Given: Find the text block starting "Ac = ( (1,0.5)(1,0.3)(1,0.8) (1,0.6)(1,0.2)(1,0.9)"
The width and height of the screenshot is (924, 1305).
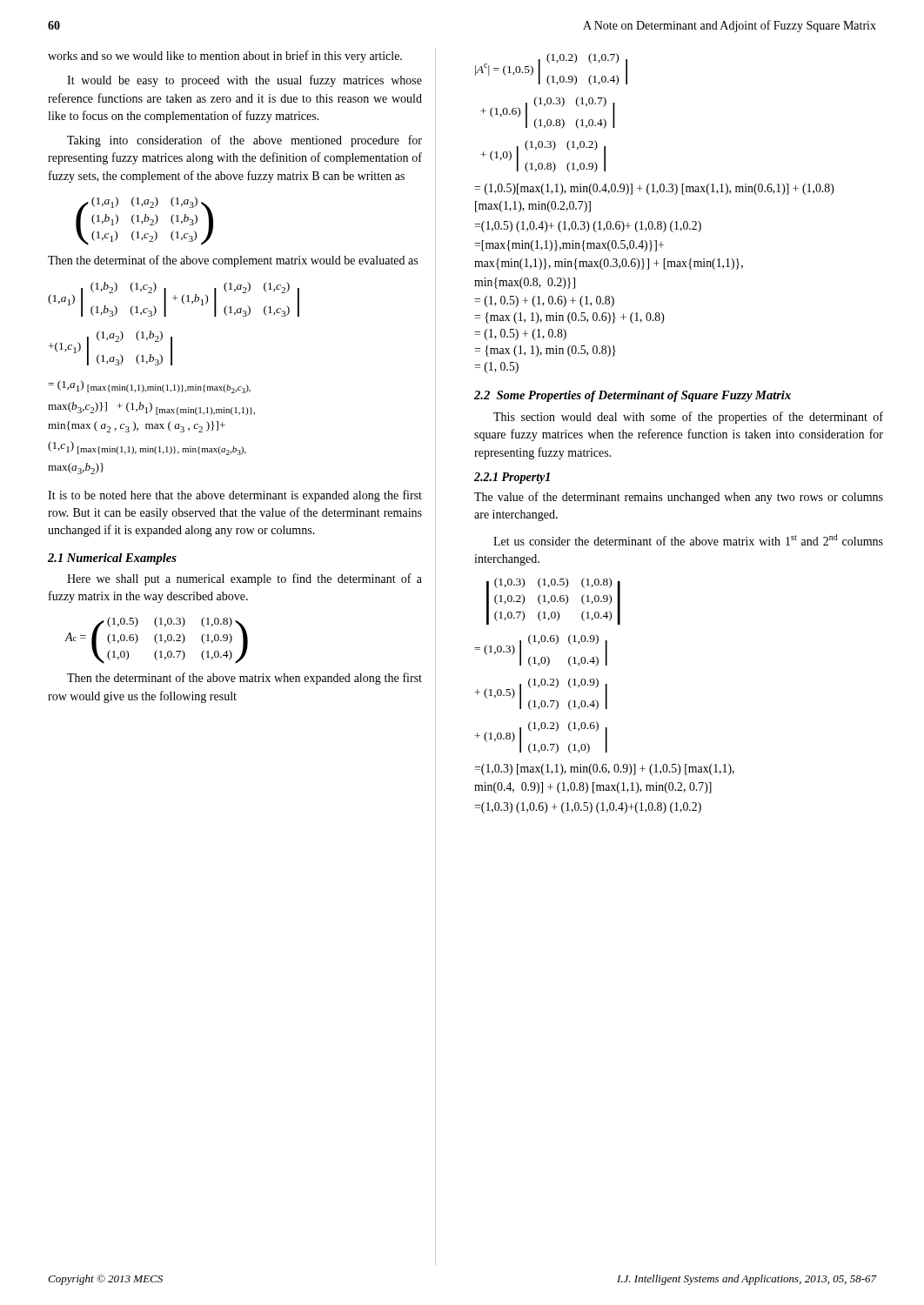Looking at the screenshot, I should click(x=157, y=638).
